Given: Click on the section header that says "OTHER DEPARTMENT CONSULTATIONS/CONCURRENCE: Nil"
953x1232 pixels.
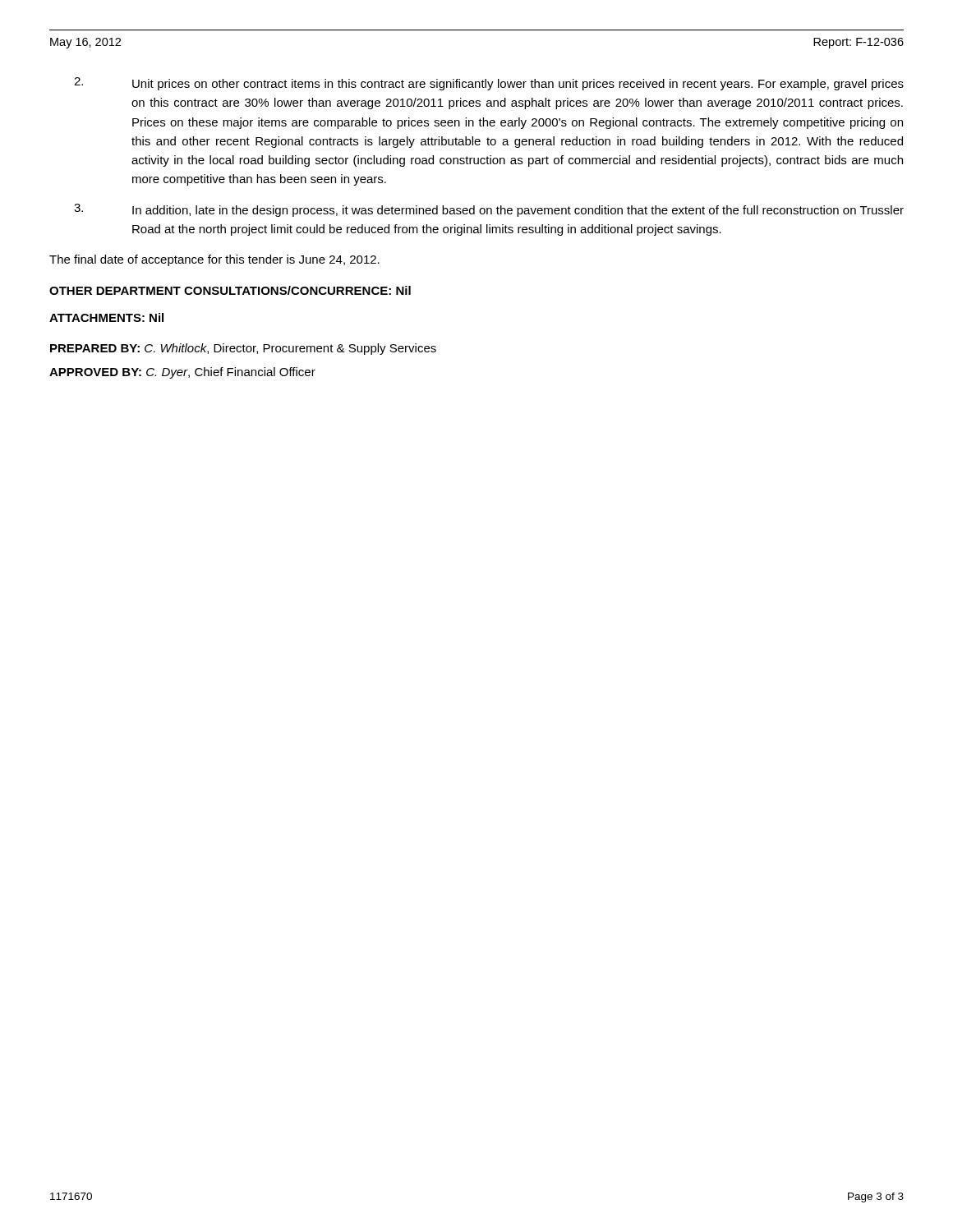Looking at the screenshot, I should coord(230,291).
